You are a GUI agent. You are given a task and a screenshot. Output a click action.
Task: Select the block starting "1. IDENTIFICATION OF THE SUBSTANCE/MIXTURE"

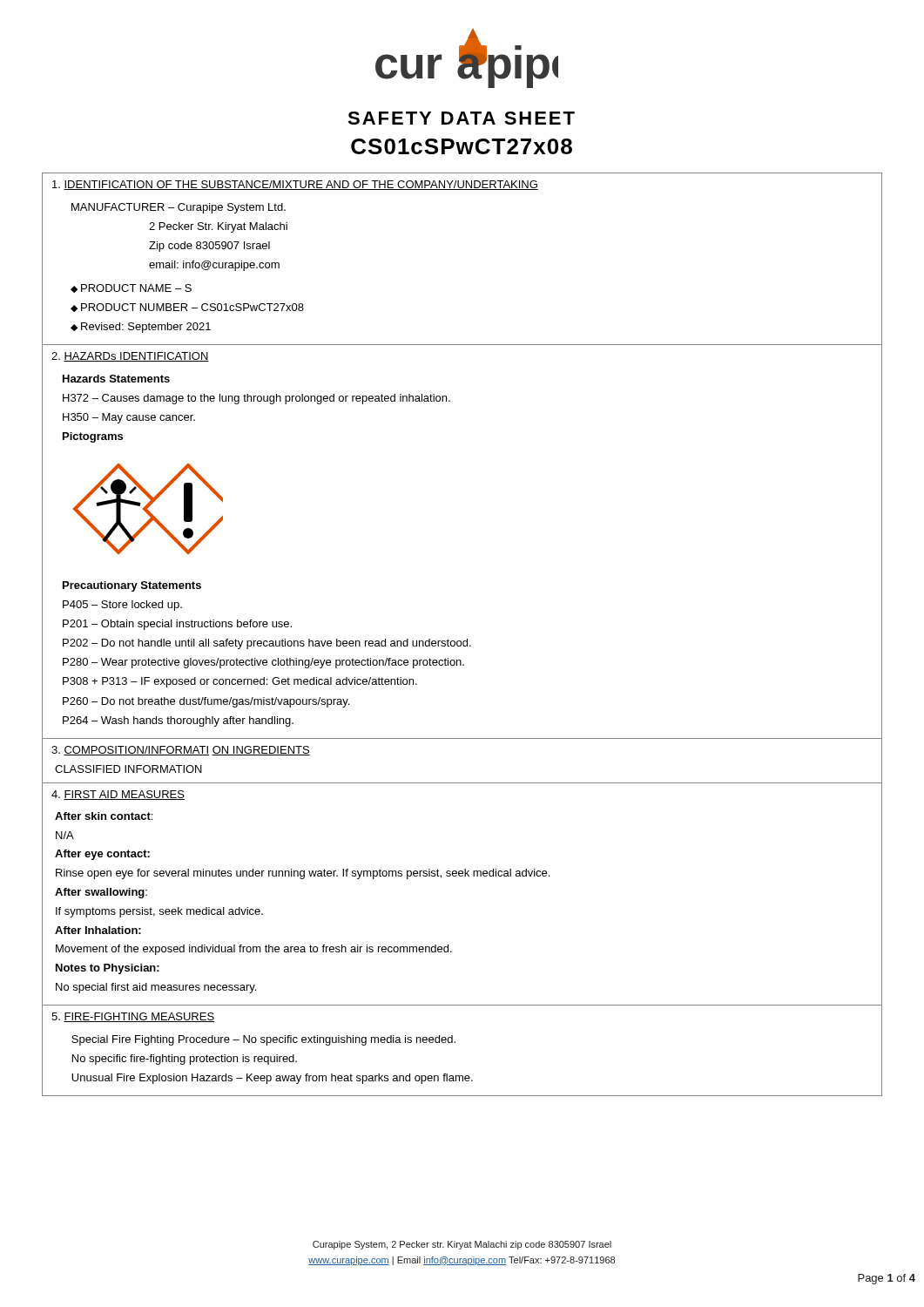[x=295, y=184]
